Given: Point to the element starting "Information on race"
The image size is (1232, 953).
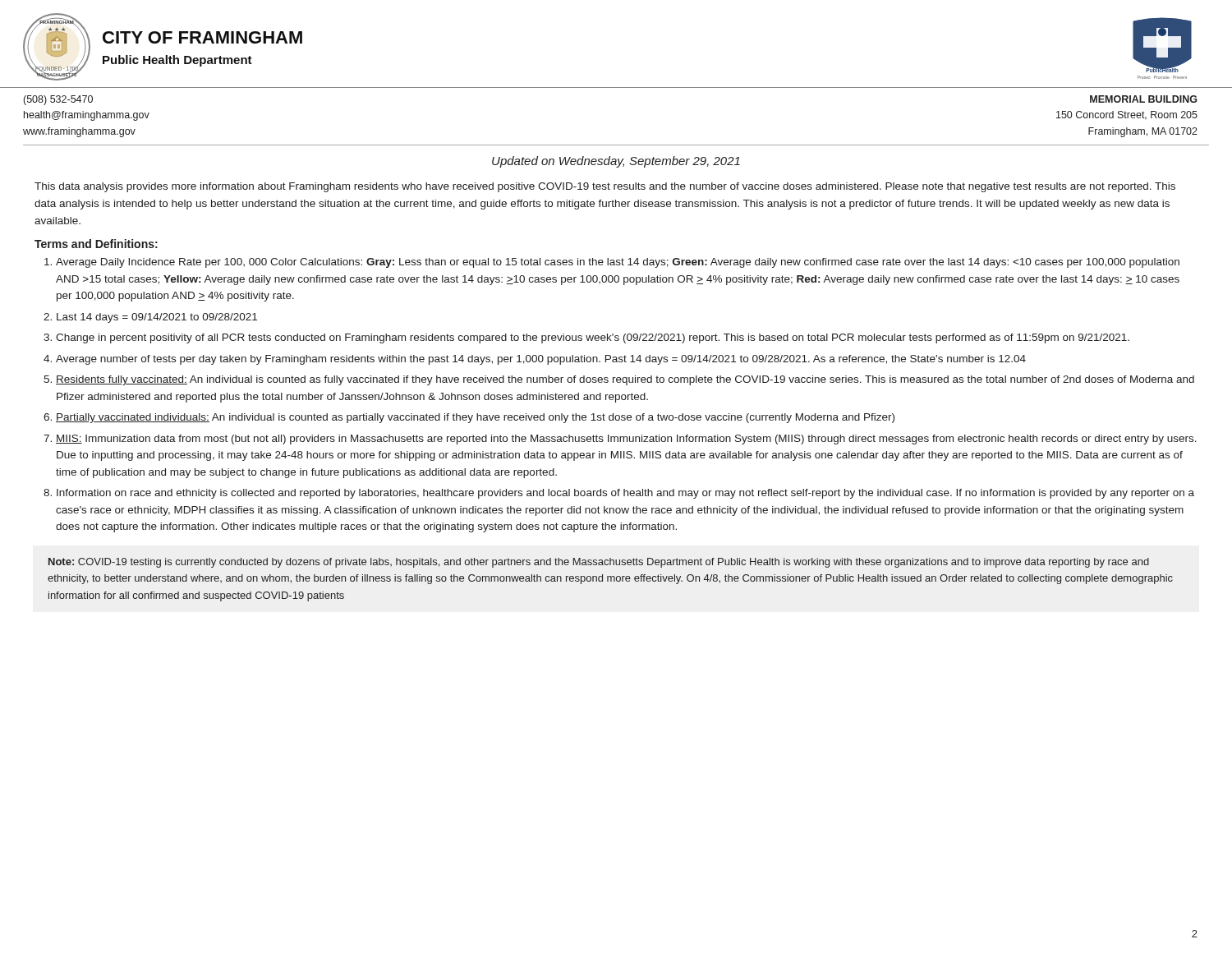Looking at the screenshot, I should pyautogui.click(x=625, y=510).
